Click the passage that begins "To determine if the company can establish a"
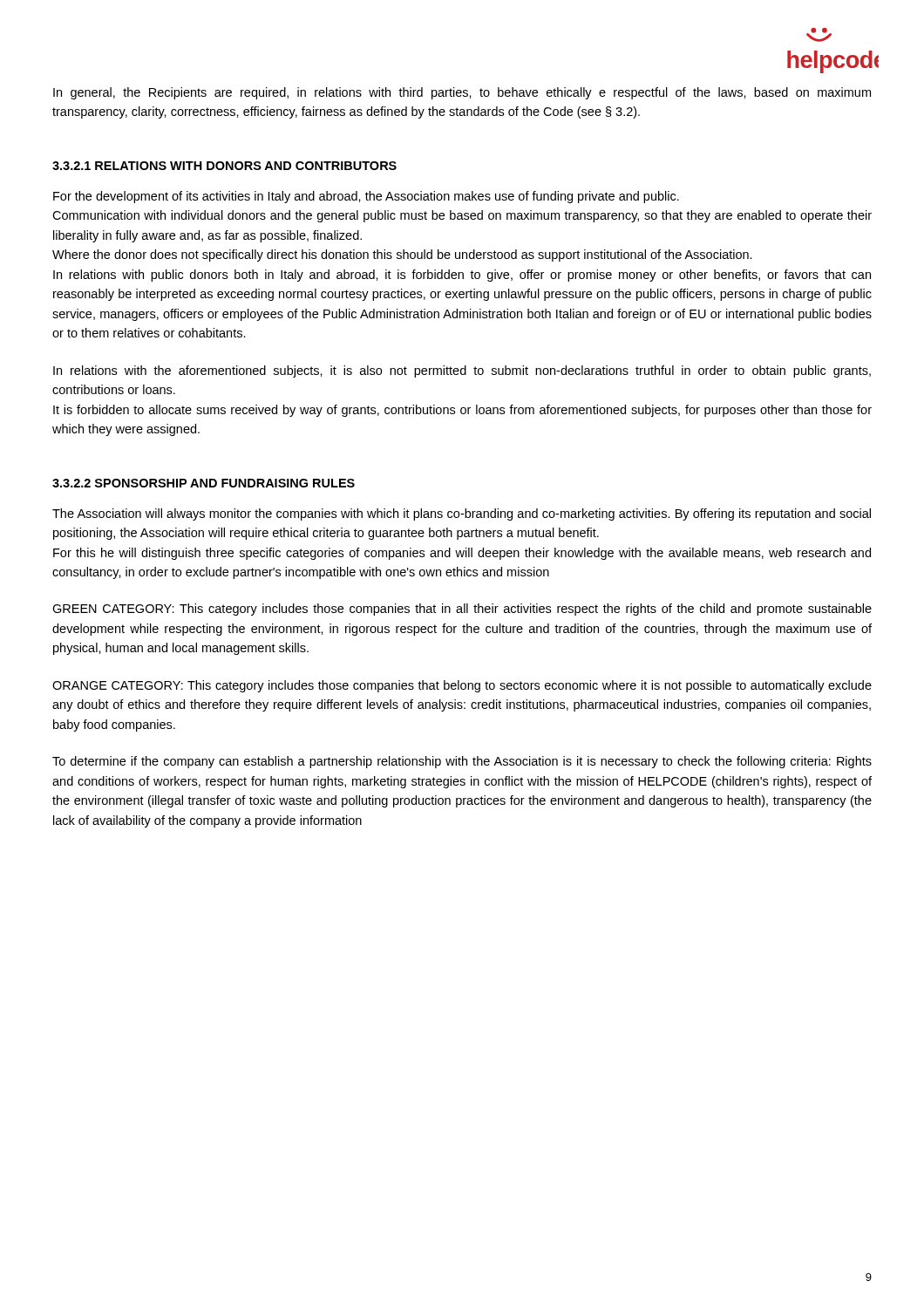 click(462, 791)
